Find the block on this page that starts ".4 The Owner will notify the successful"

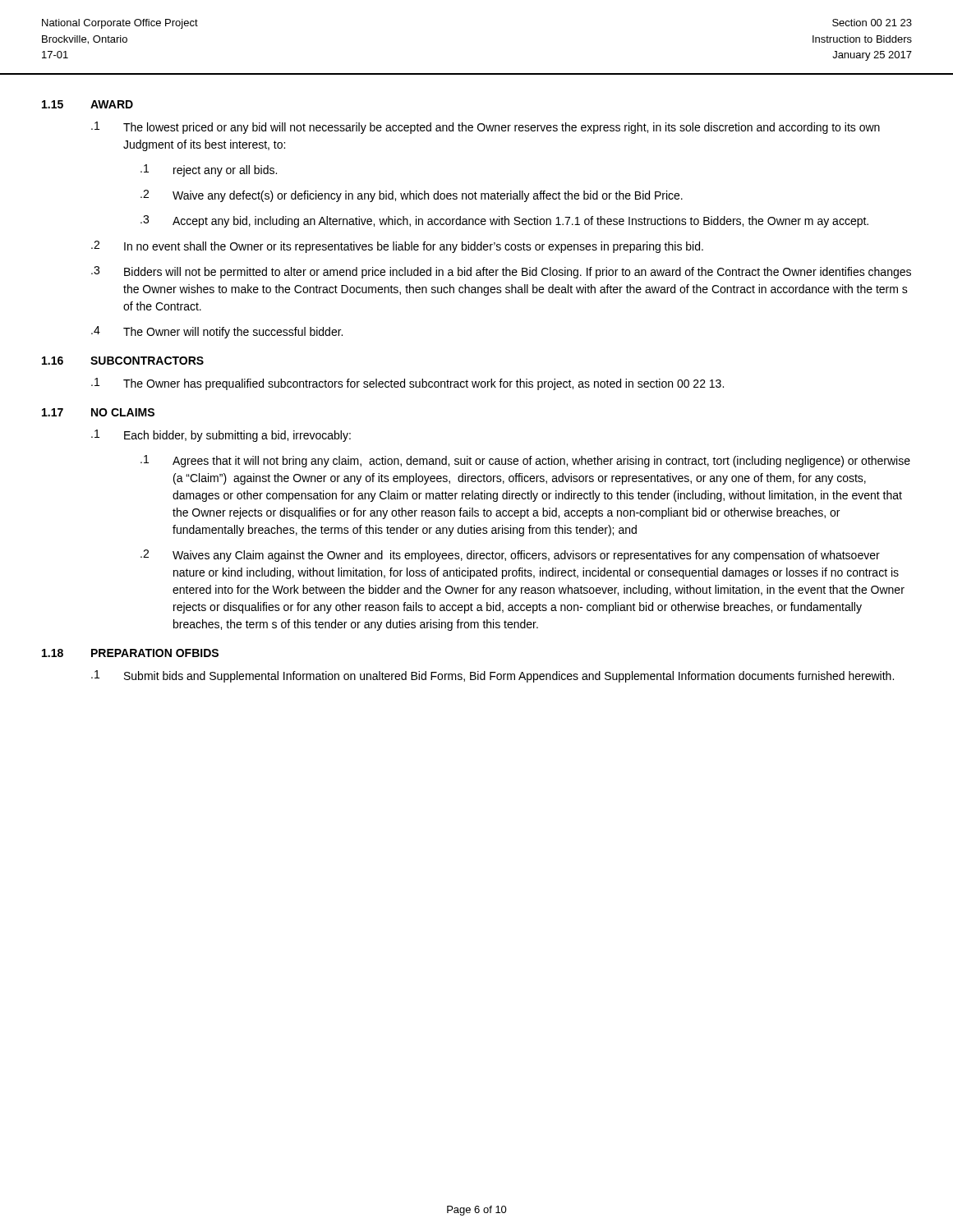point(217,332)
